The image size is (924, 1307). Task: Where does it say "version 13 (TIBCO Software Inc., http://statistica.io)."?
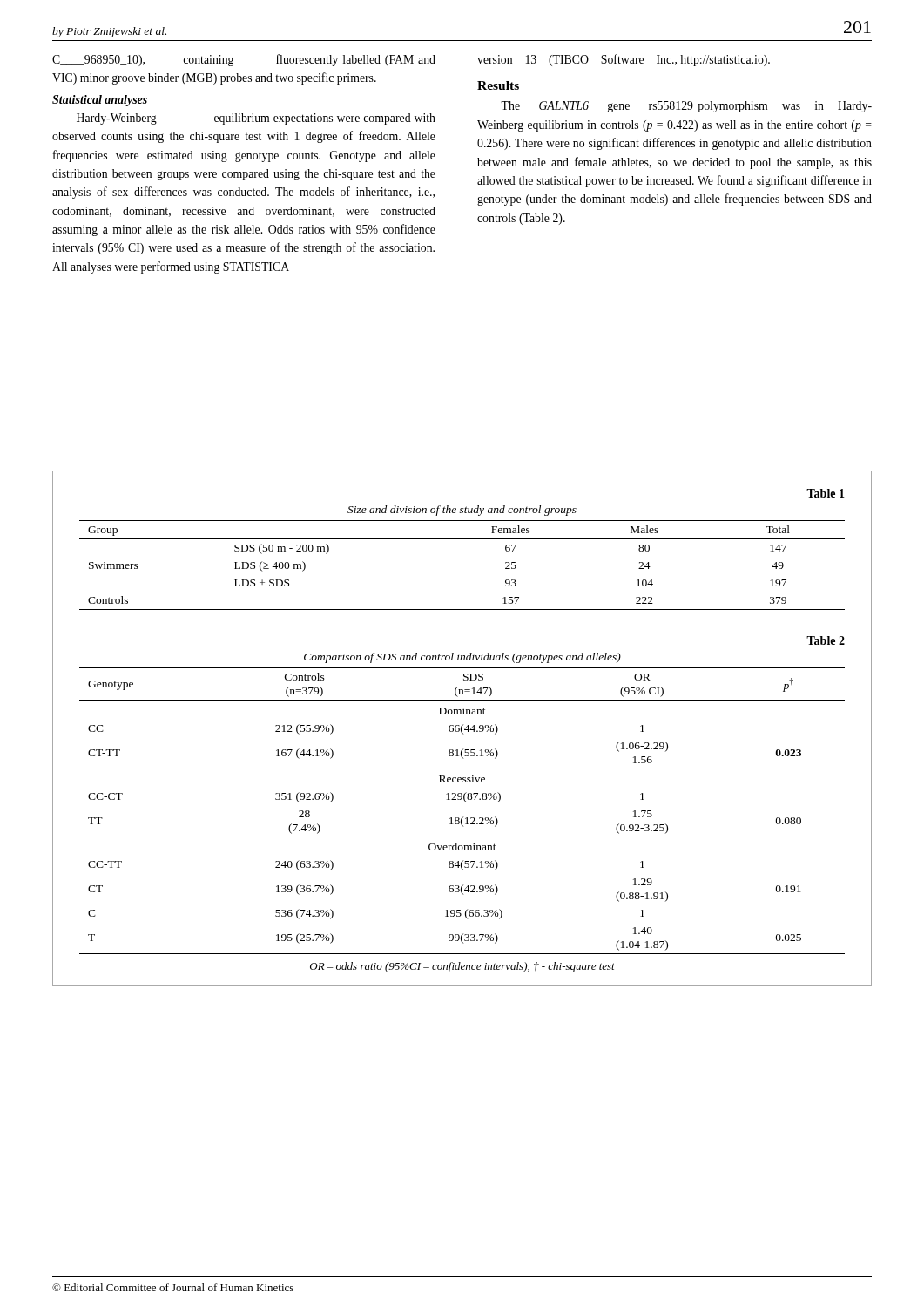[x=674, y=60]
